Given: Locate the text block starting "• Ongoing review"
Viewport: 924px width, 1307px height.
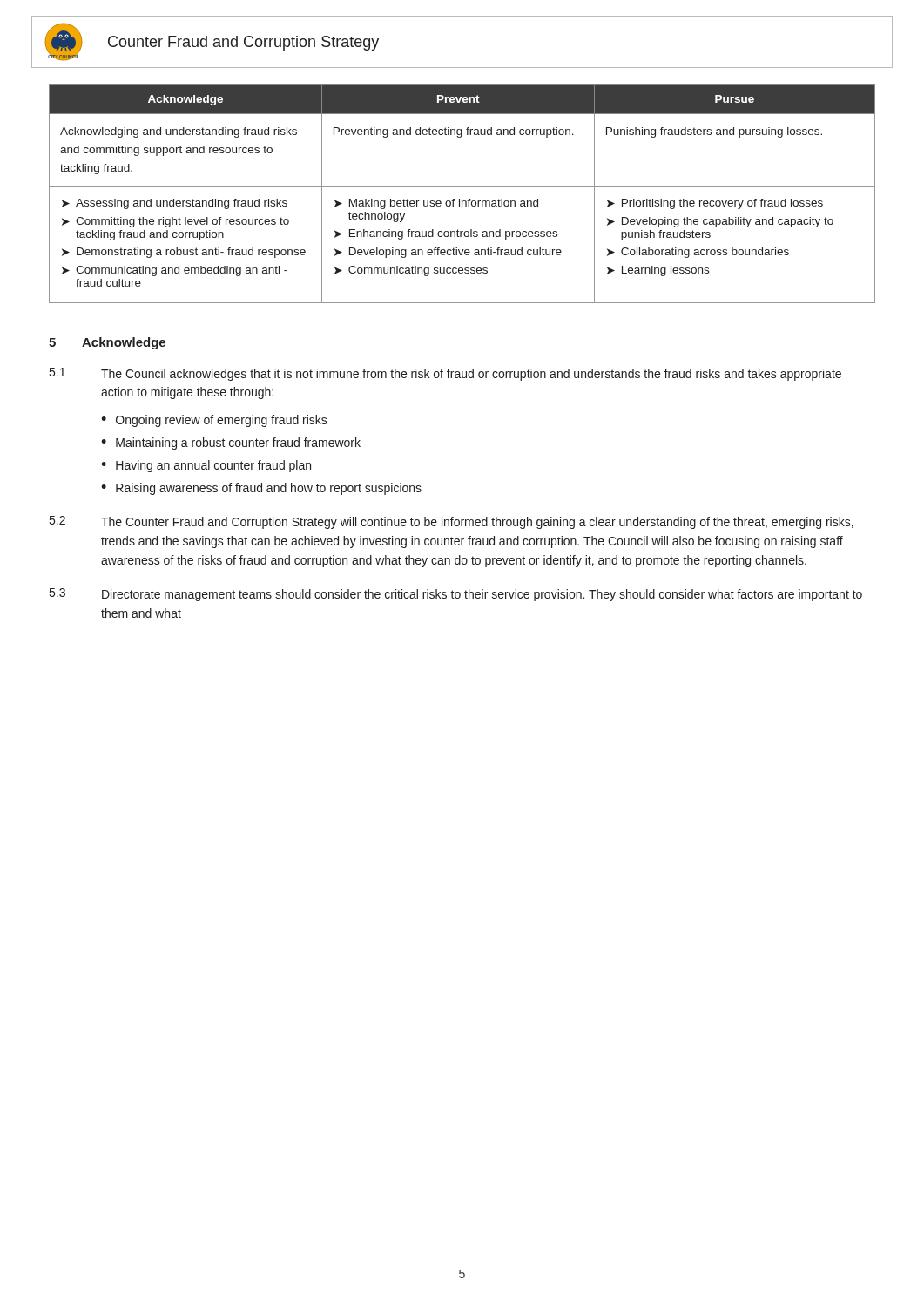Looking at the screenshot, I should (214, 421).
